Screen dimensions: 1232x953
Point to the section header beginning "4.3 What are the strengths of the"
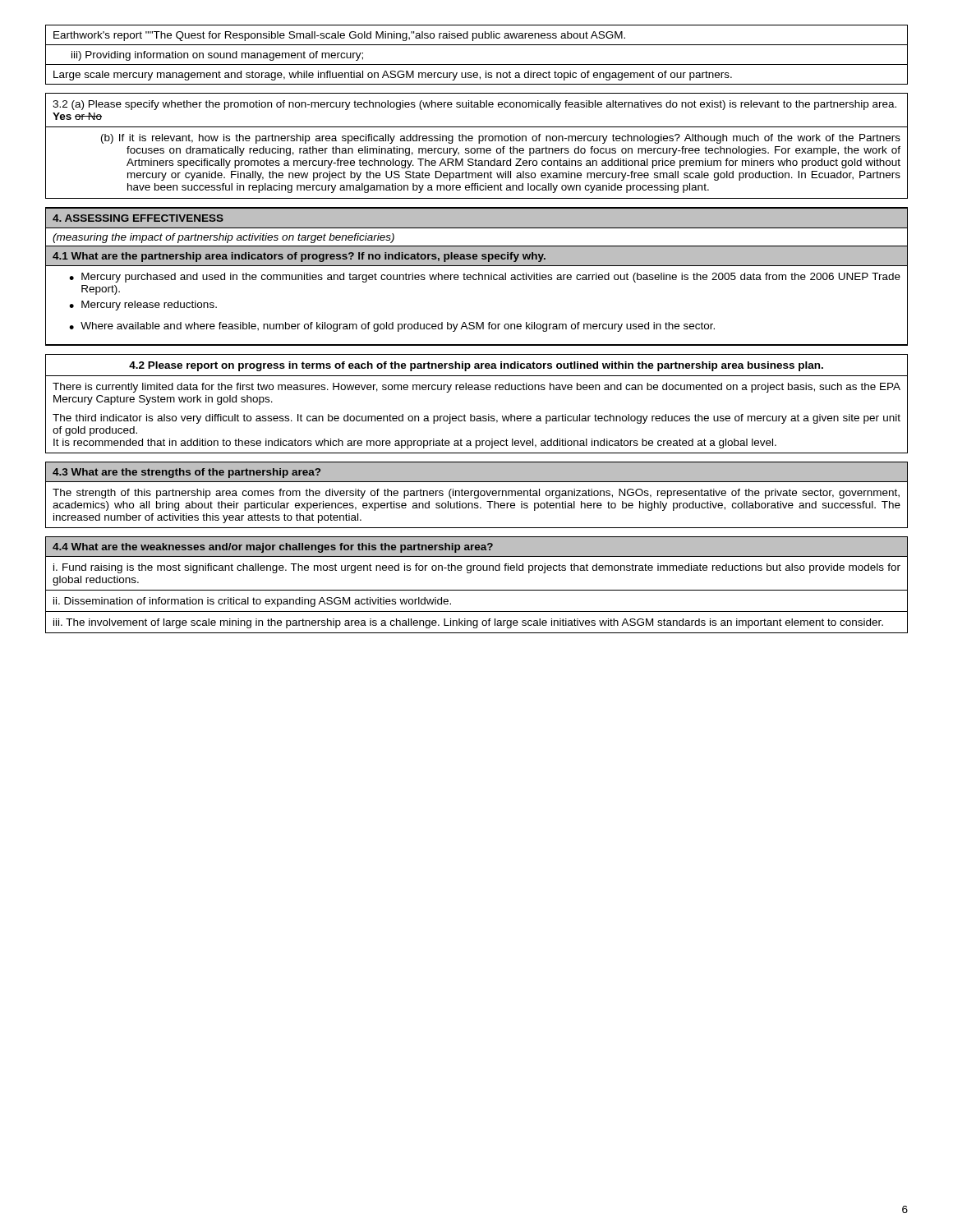(x=187, y=472)
